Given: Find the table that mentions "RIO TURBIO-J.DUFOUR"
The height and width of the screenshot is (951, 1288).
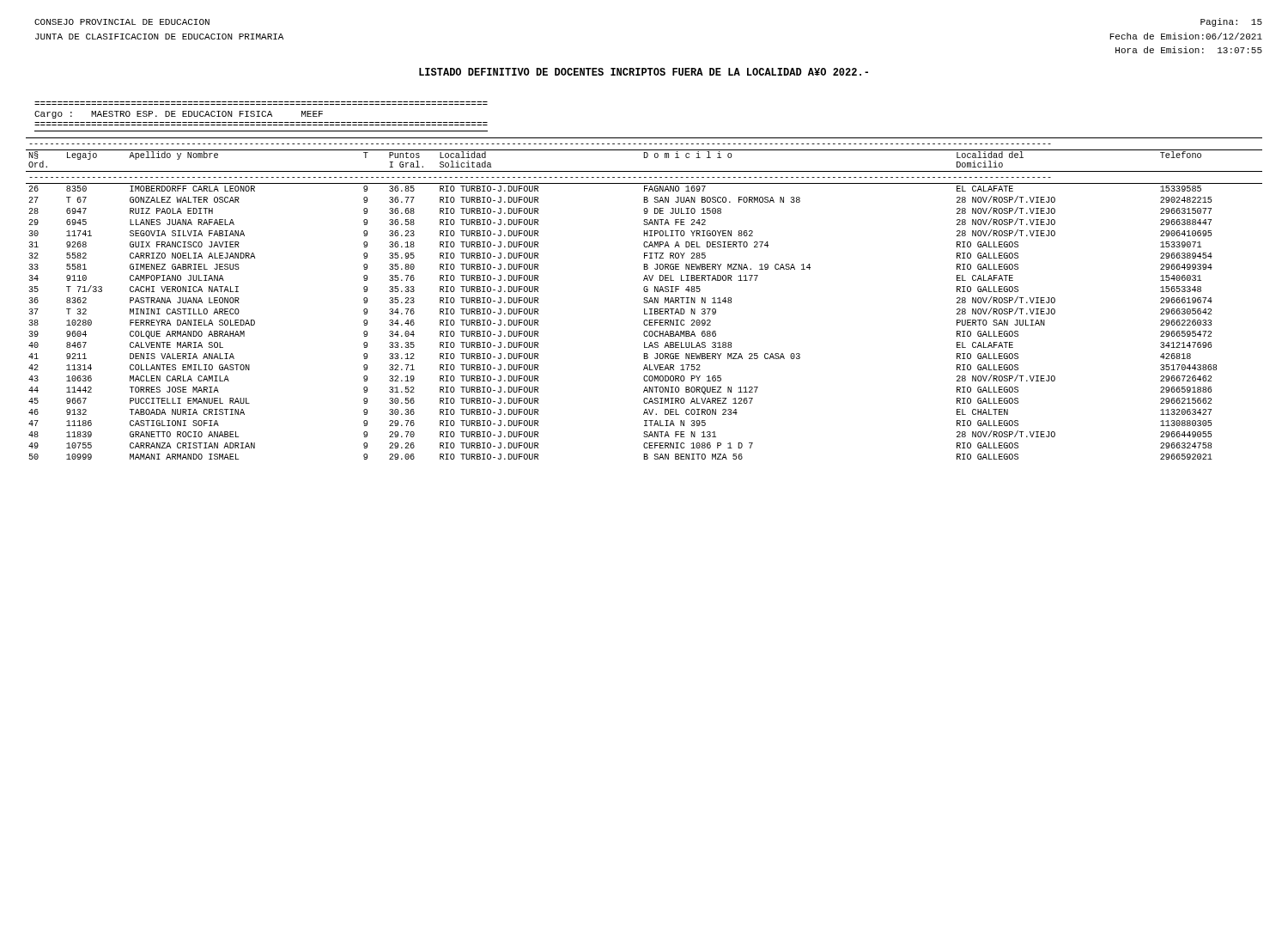Looking at the screenshot, I should 644,300.
